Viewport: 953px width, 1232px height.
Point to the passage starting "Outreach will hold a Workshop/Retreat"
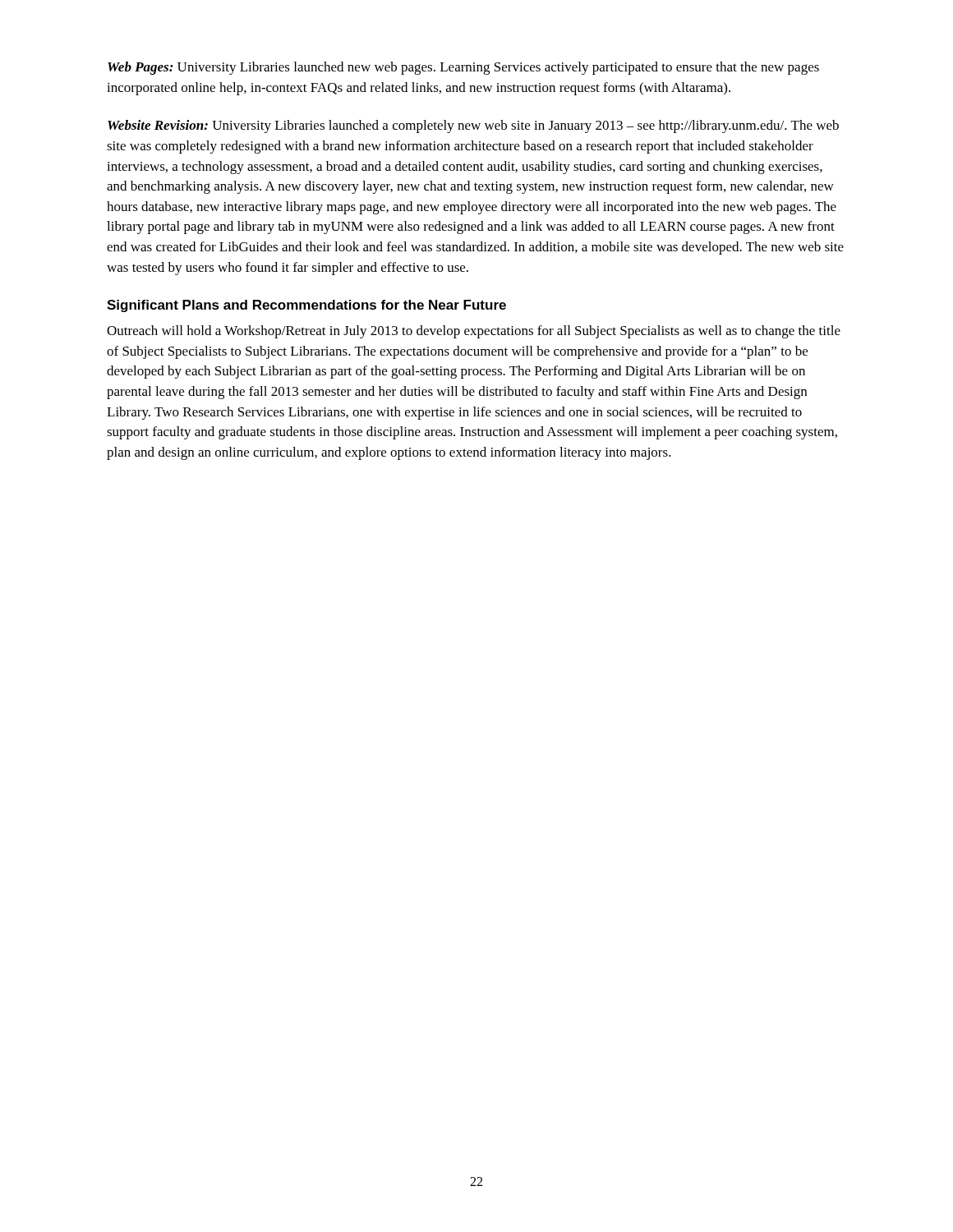click(x=474, y=391)
